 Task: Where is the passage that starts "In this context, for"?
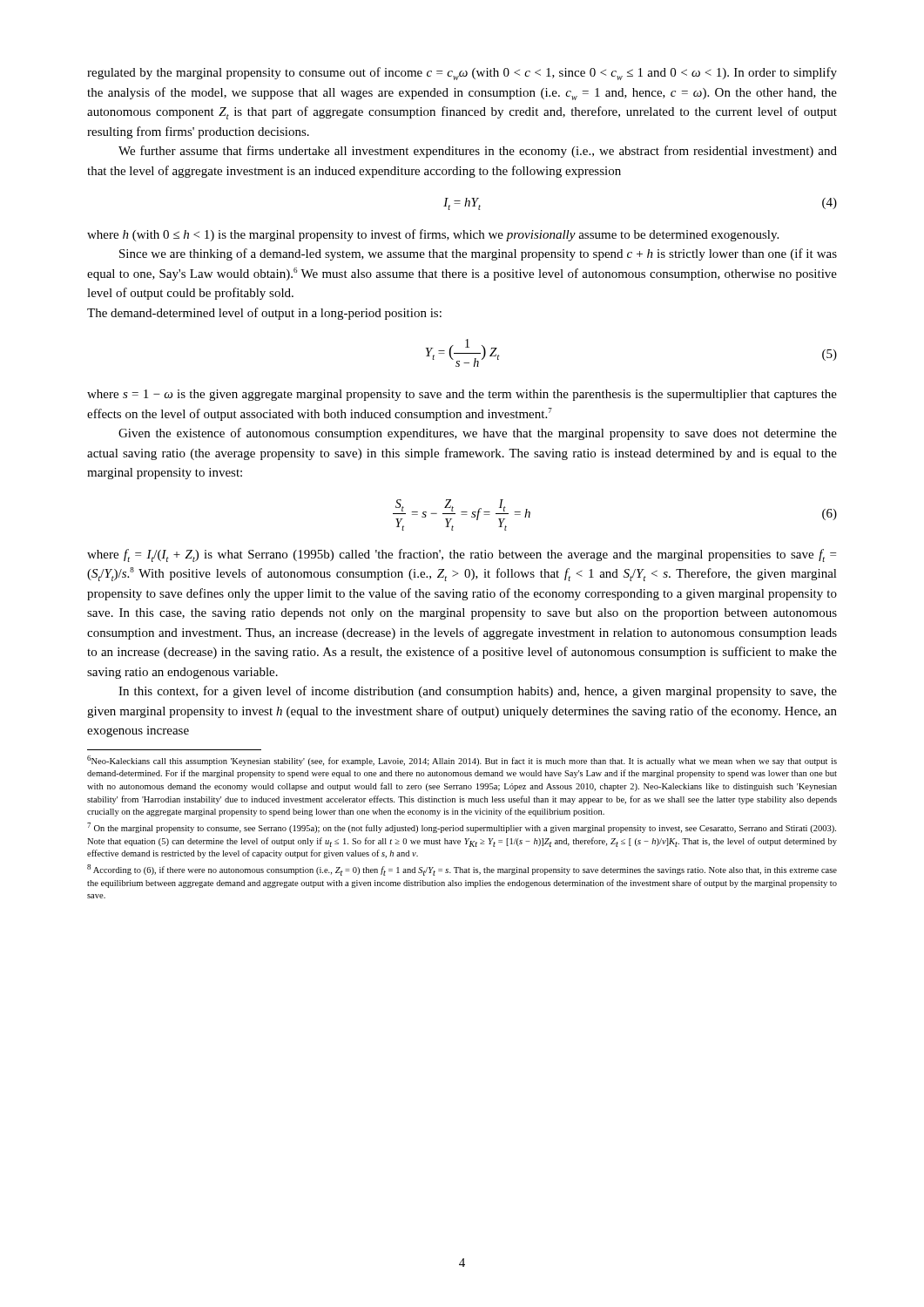pos(462,711)
